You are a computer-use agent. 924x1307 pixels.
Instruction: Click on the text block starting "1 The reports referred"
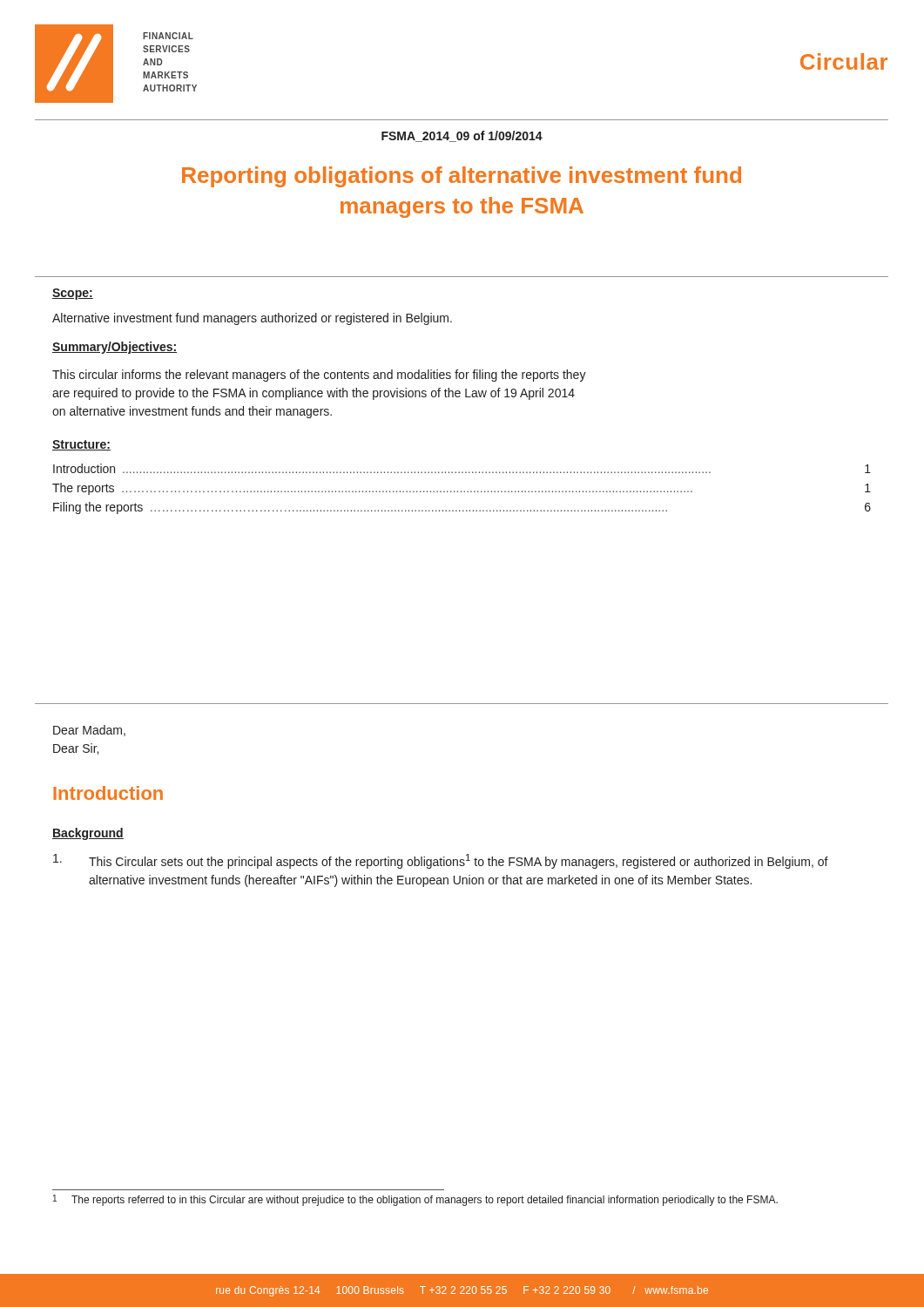coord(415,1201)
